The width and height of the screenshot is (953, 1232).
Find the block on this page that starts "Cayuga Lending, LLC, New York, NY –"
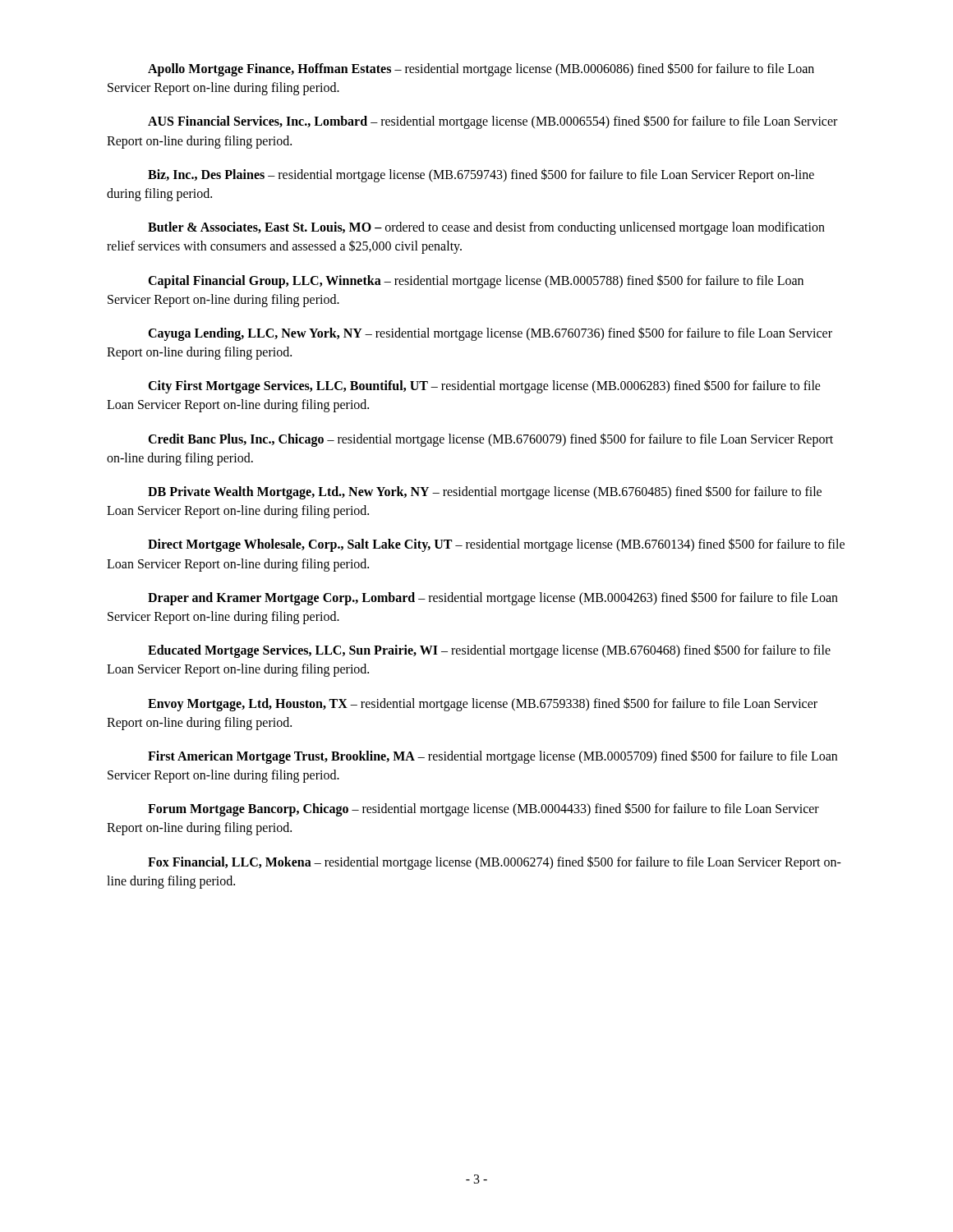click(470, 342)
